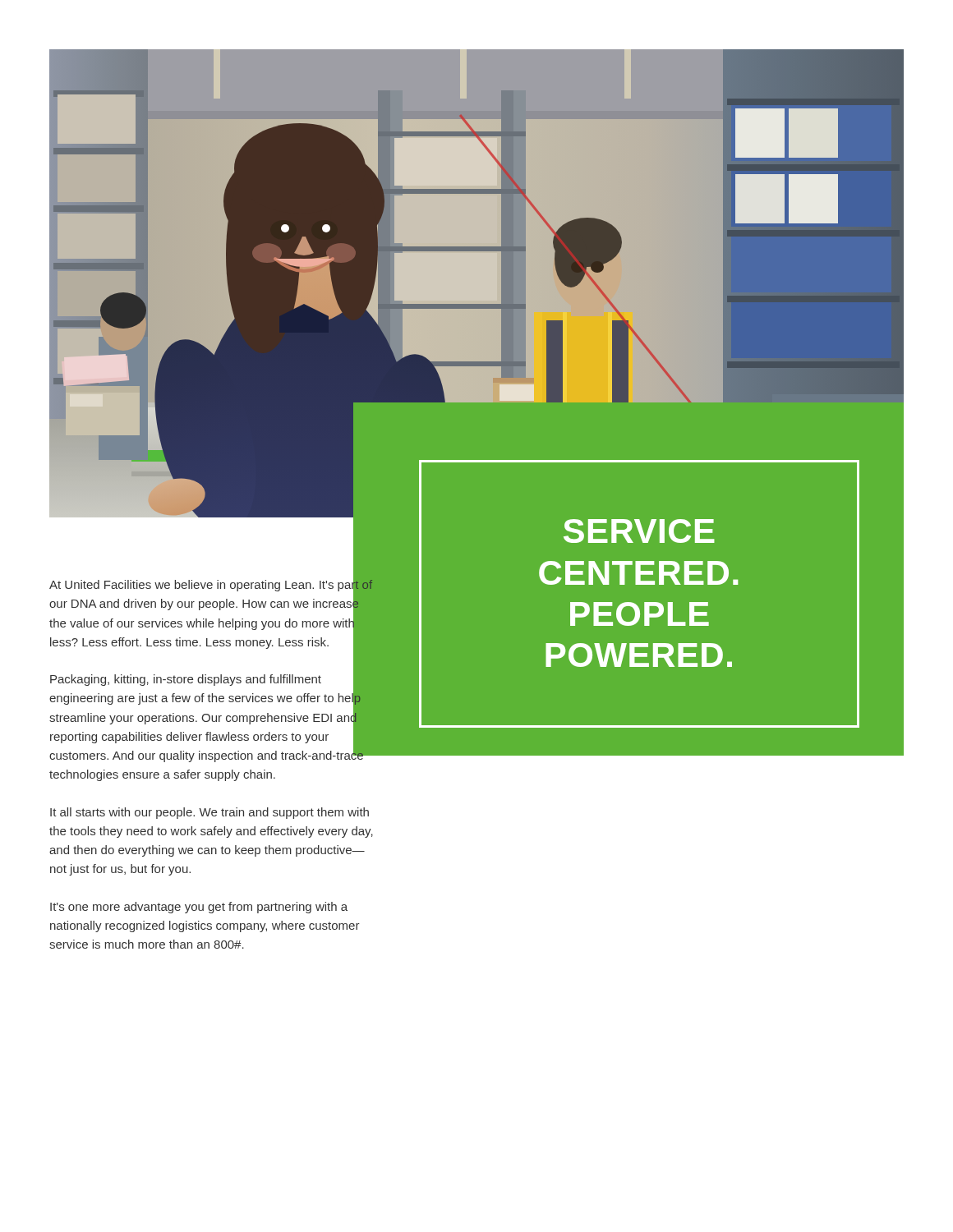Locate the block of text that opens with "Packaging, kitting, in-store displays and fulfillment"
Image resolution: width=953 pixels, height=1232 pixels.
pyautogui.click(x=214, y=727)
